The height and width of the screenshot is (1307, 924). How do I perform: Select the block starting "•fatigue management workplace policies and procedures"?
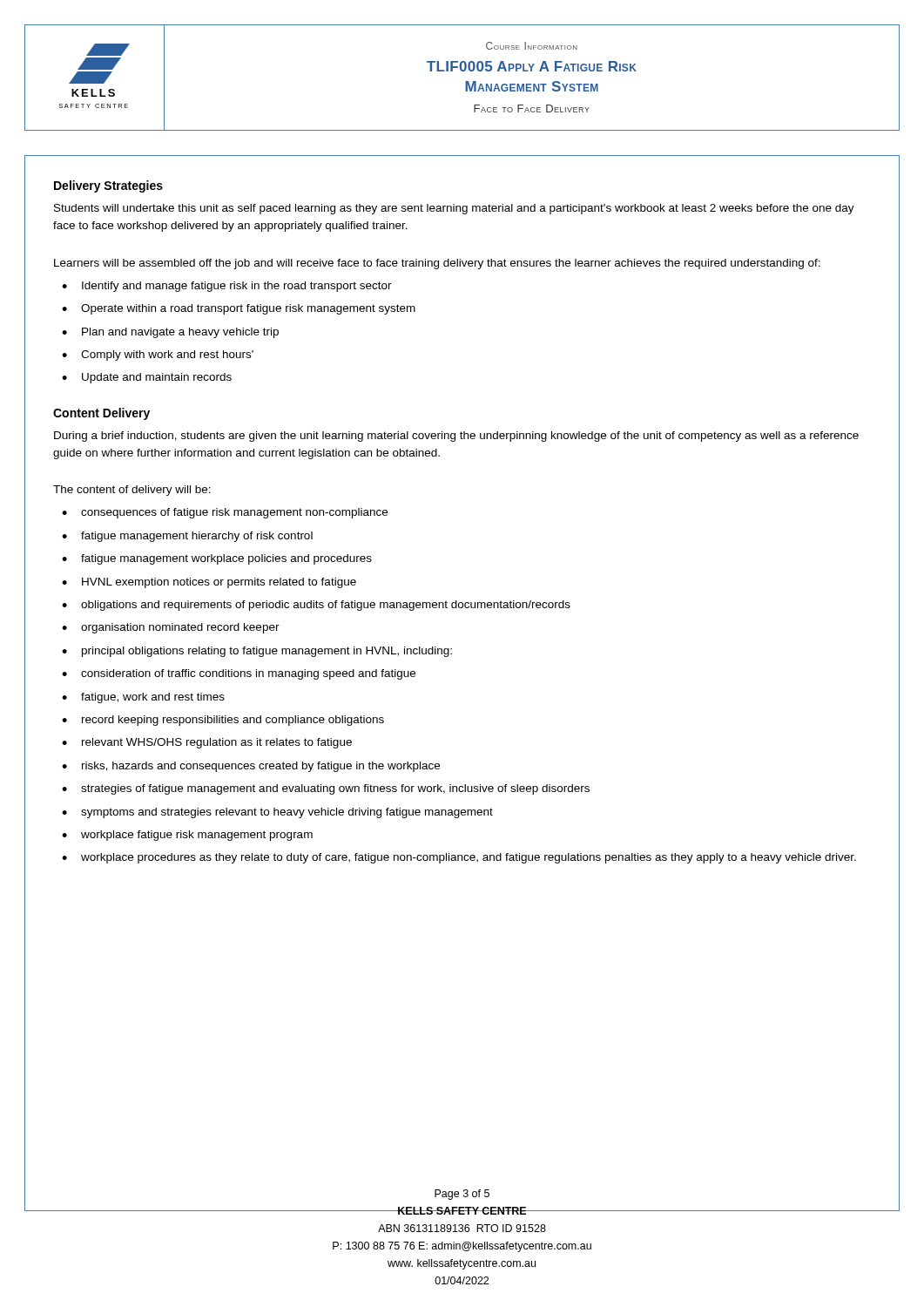pyautogui.click(x=217, y=560)
